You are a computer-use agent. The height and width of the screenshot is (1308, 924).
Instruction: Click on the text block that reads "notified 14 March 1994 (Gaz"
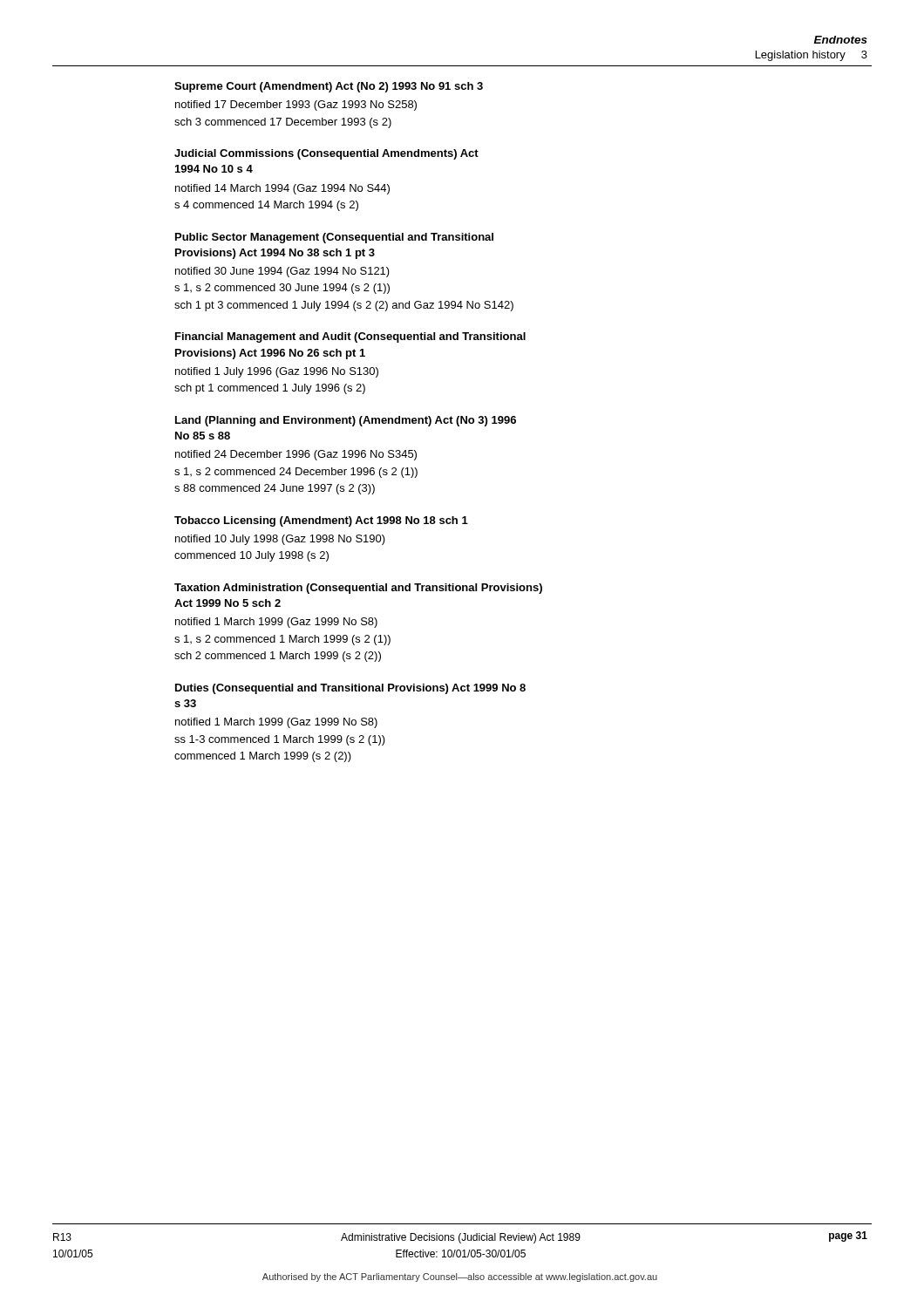tap(282, 196)
